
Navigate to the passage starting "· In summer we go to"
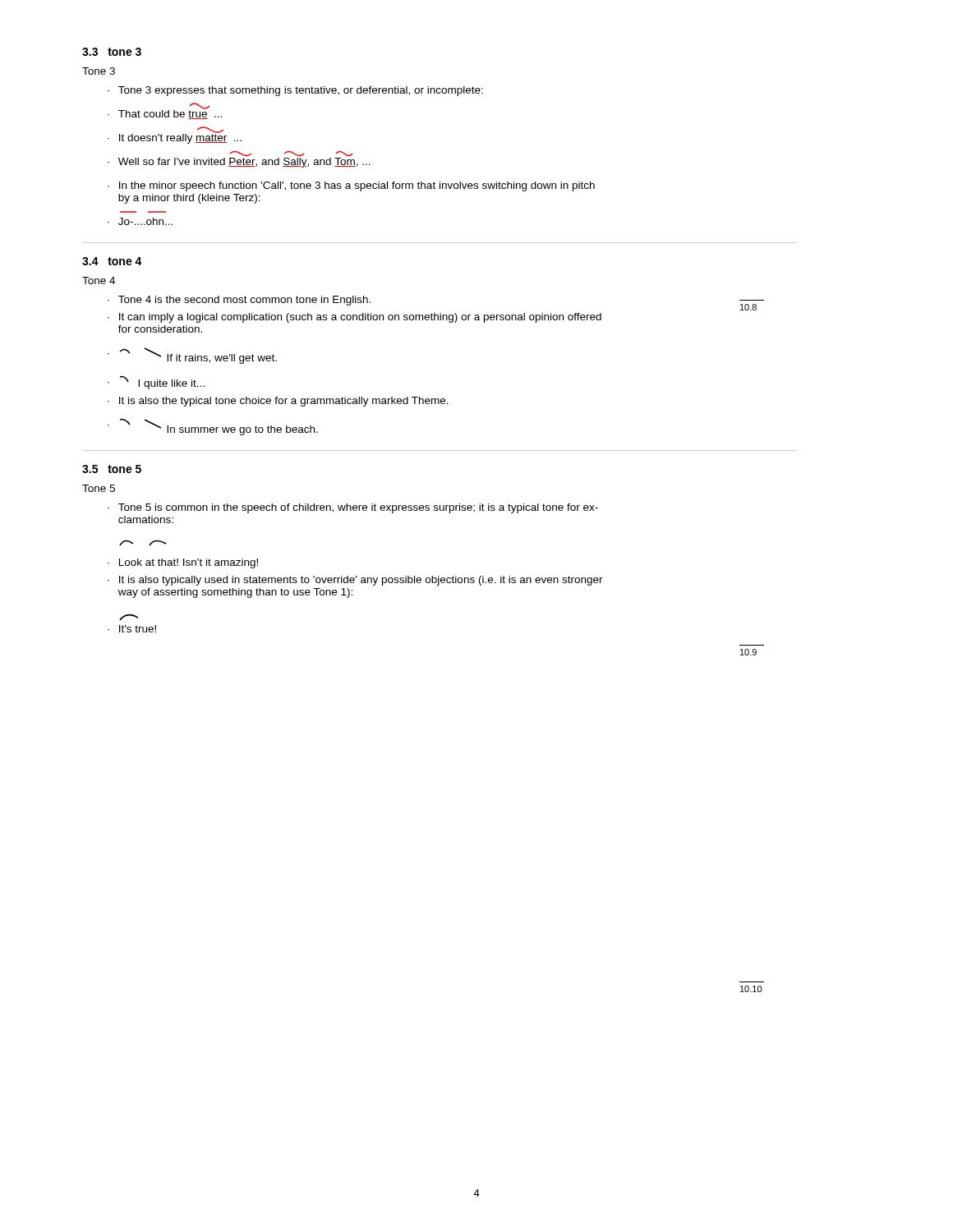pyautogui.click(x=213, y=427)
